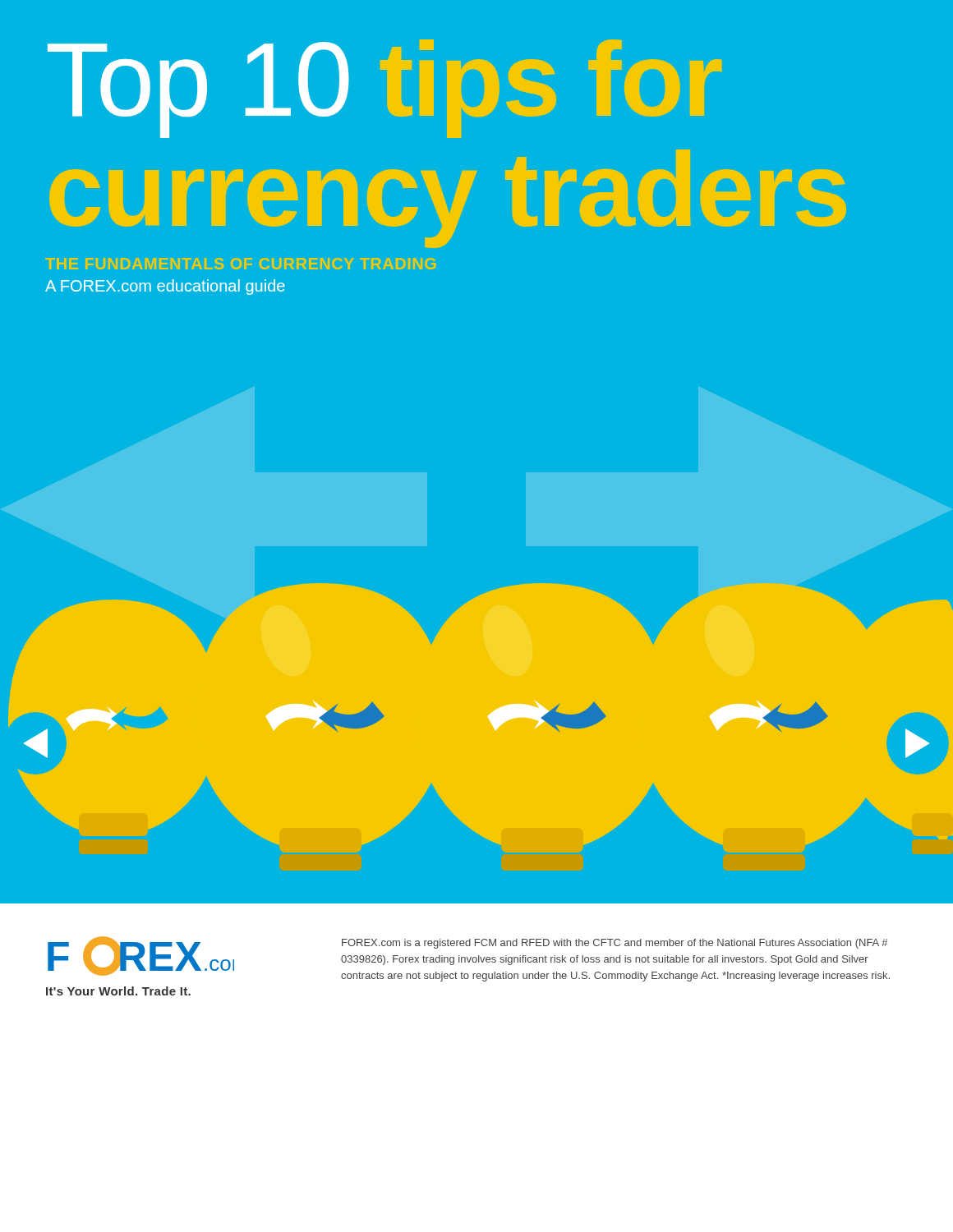Locate the element starting "FOREX.com is a registered FCM and"

coord(616,959)
